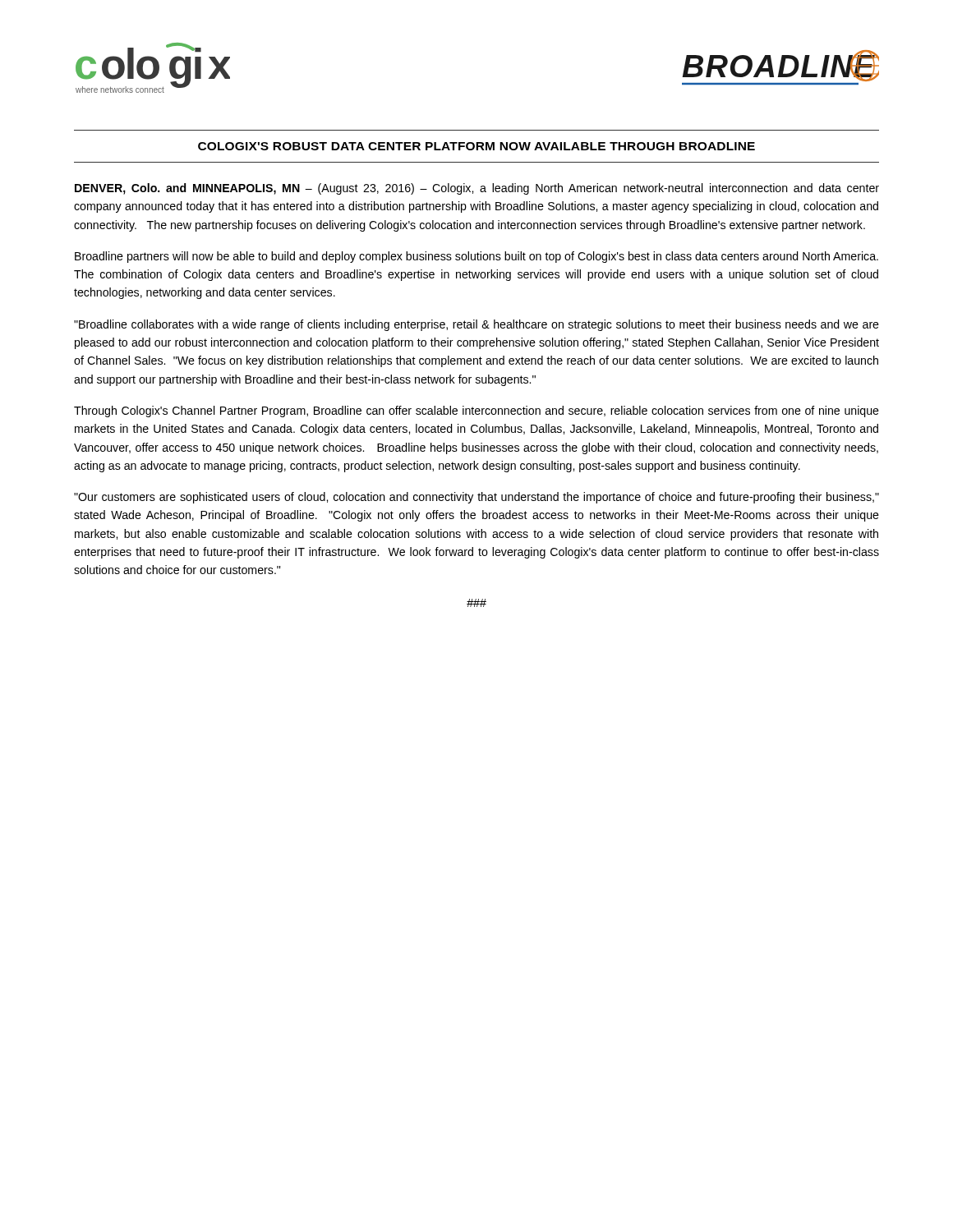Select the section header
The width and height of the screenshot is (953, 1232).
(476, 146)
